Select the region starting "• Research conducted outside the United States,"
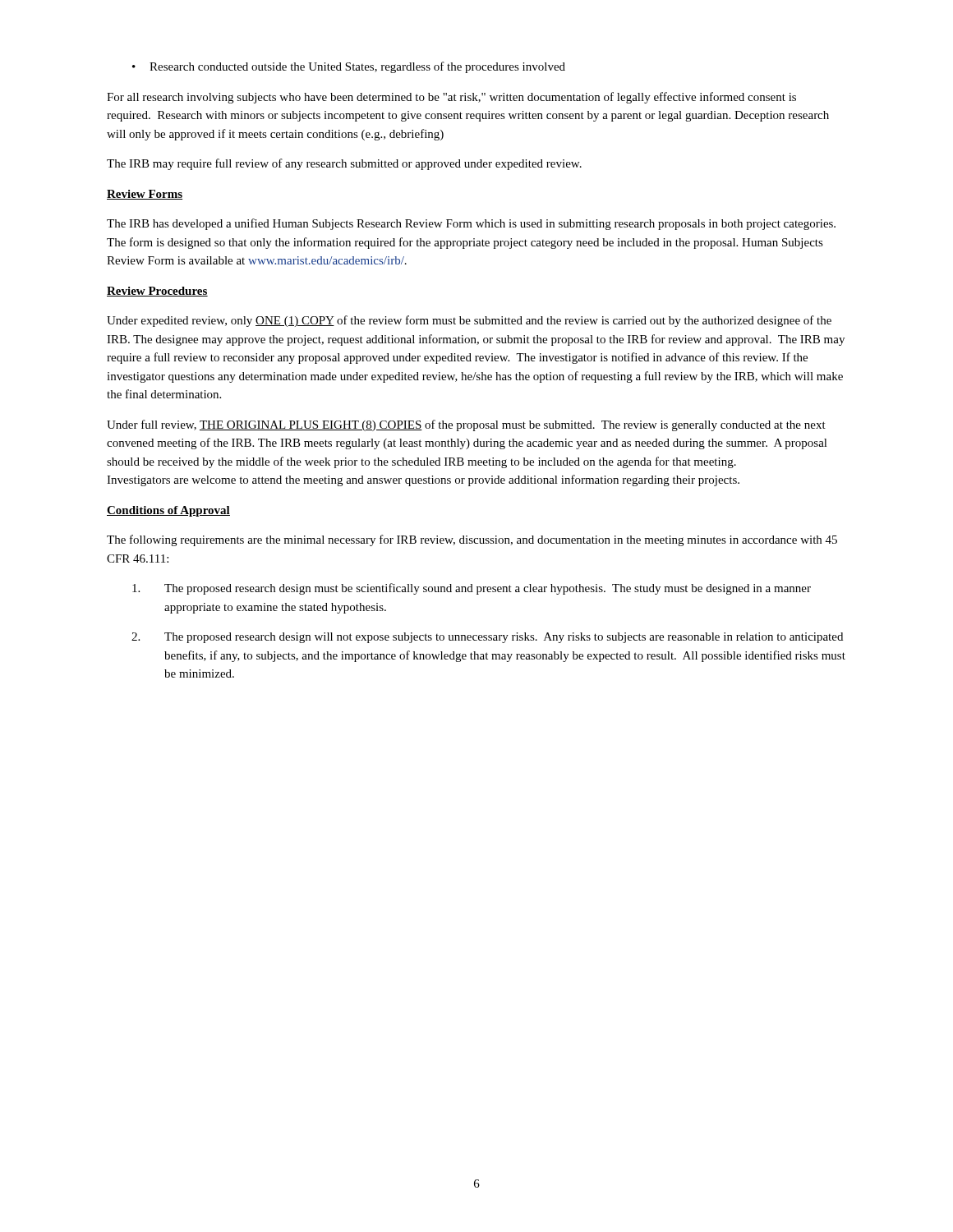Image resolution: width=953 pixels, height=1232 pixels. click(x=348, y=67)
